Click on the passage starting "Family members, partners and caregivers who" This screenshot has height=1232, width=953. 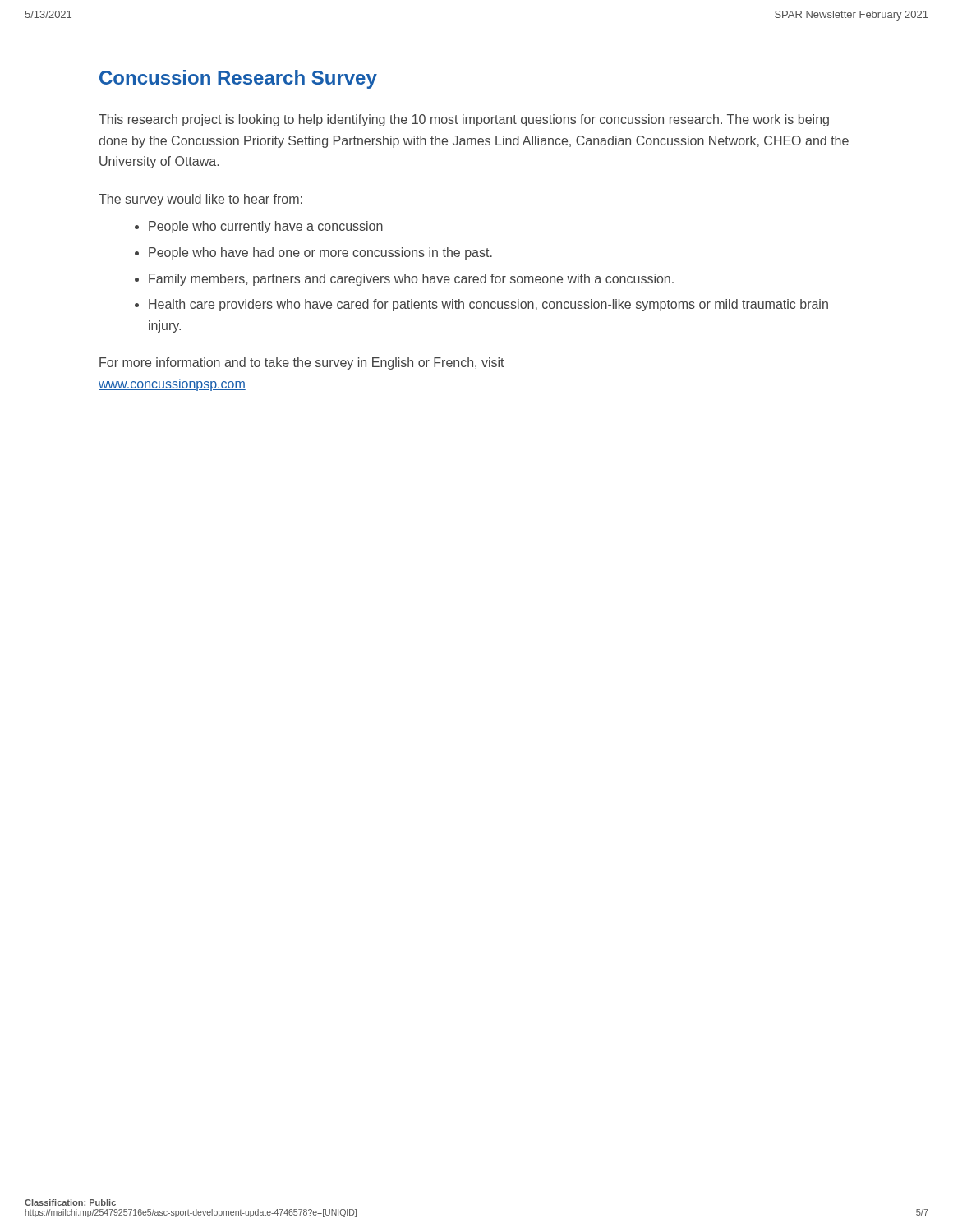pos(411,278)
